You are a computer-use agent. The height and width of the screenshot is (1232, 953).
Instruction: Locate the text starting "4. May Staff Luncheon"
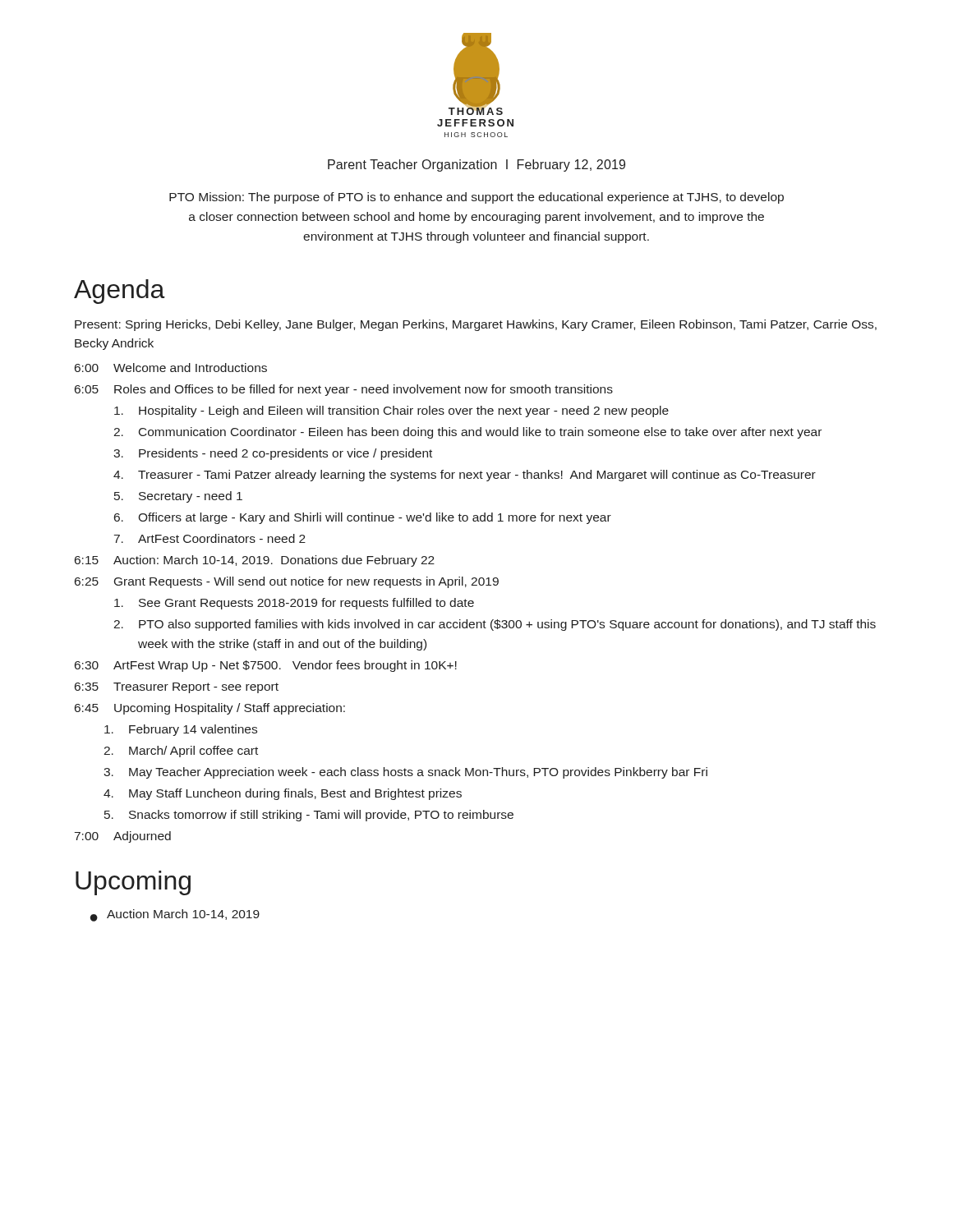(x=283, y=793)
